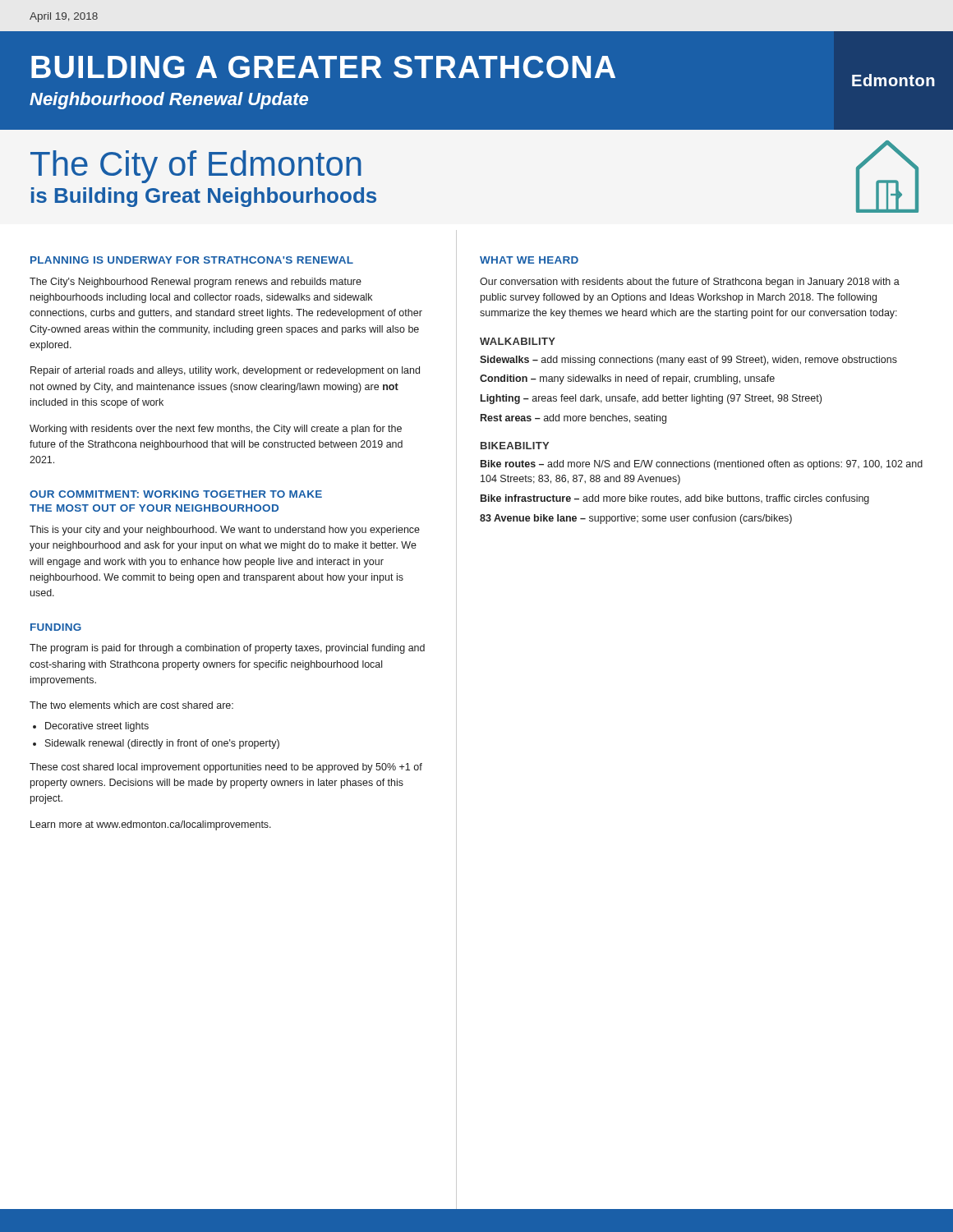The height and width of the screenshot is (1232, 953).
Task: Locate the illustration
Action: [x=891, y=177]
